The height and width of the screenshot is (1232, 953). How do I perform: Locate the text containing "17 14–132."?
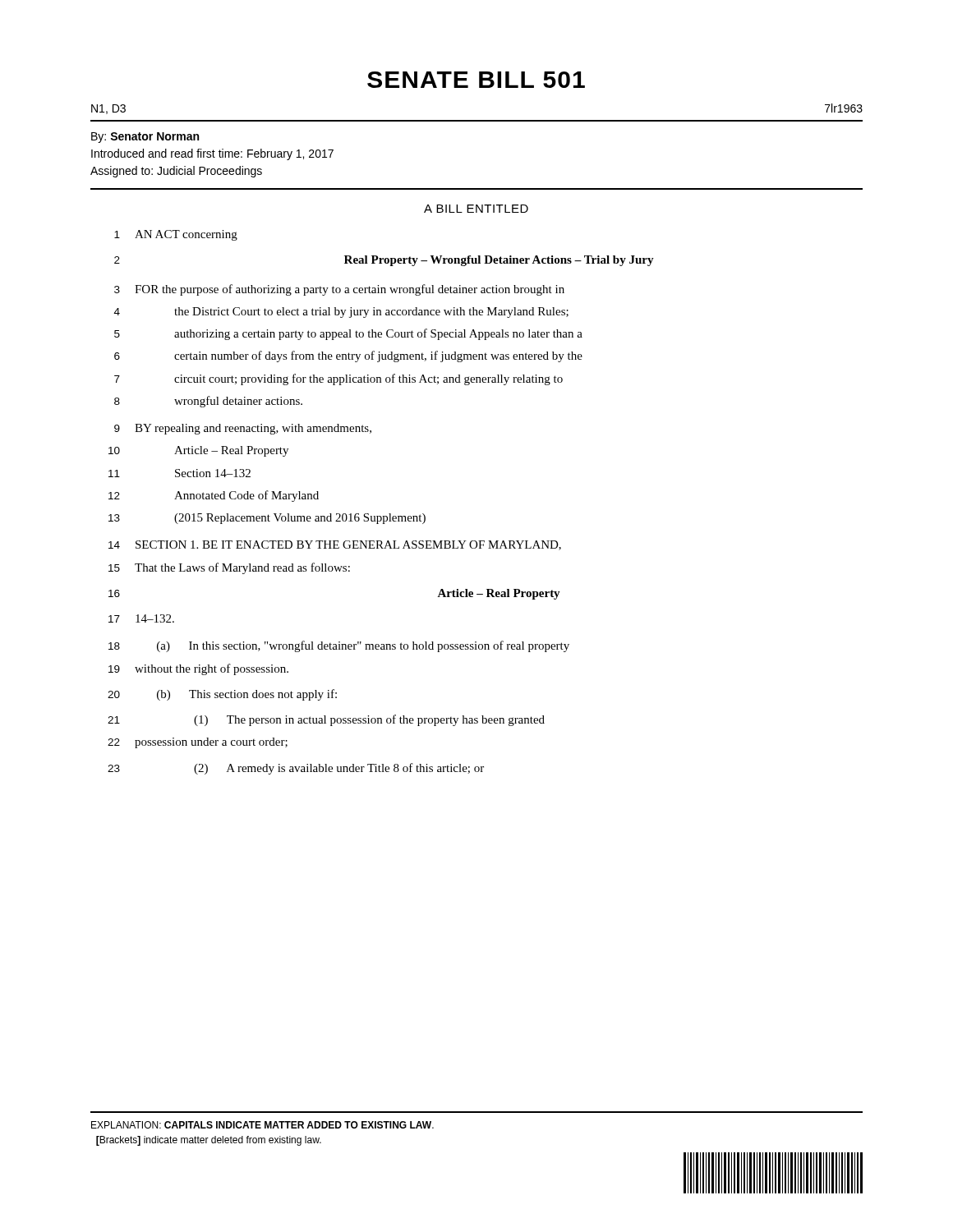tap(141, 618)
